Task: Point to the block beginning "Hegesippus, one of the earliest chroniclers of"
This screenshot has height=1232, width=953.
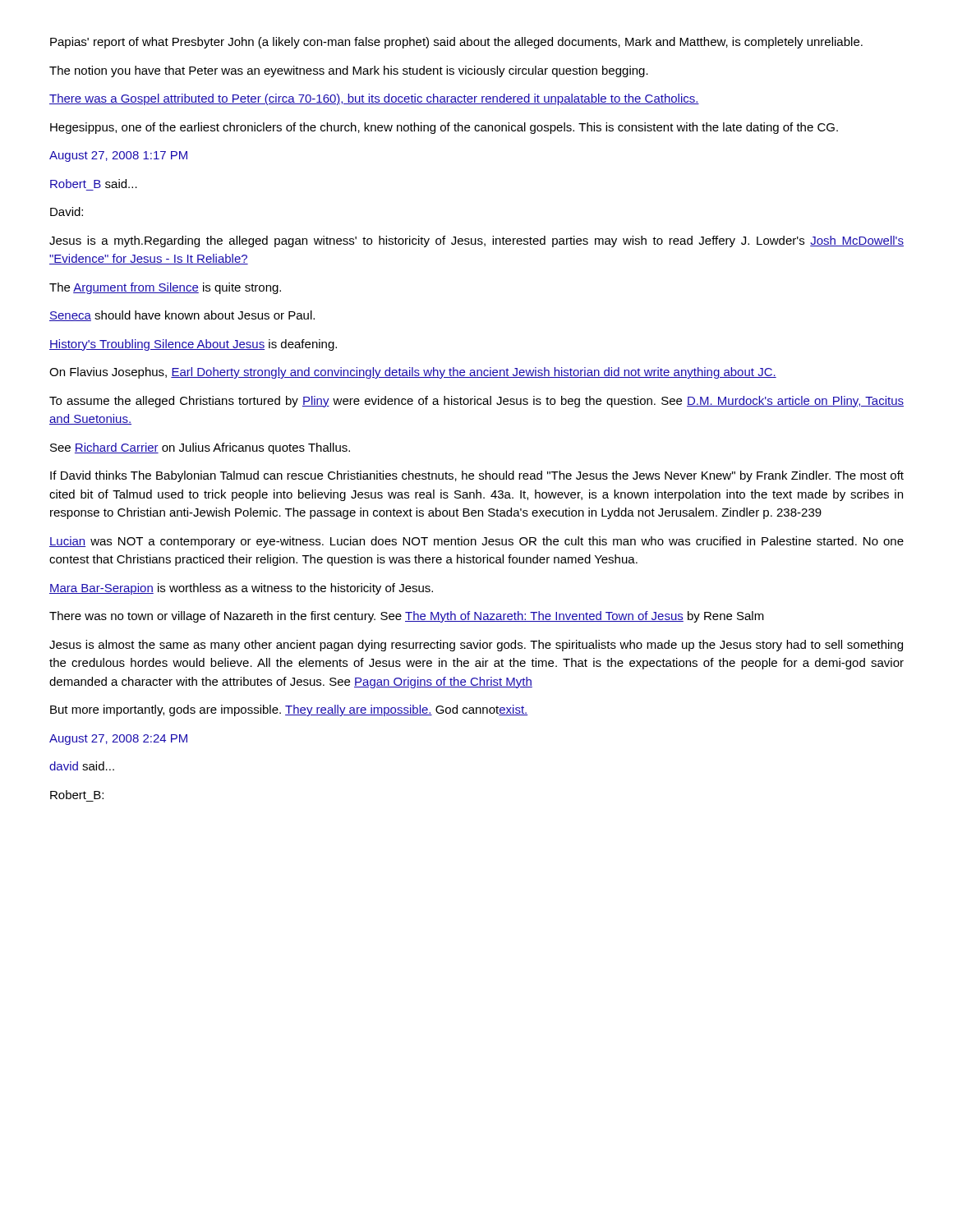Action: (476, 127)
